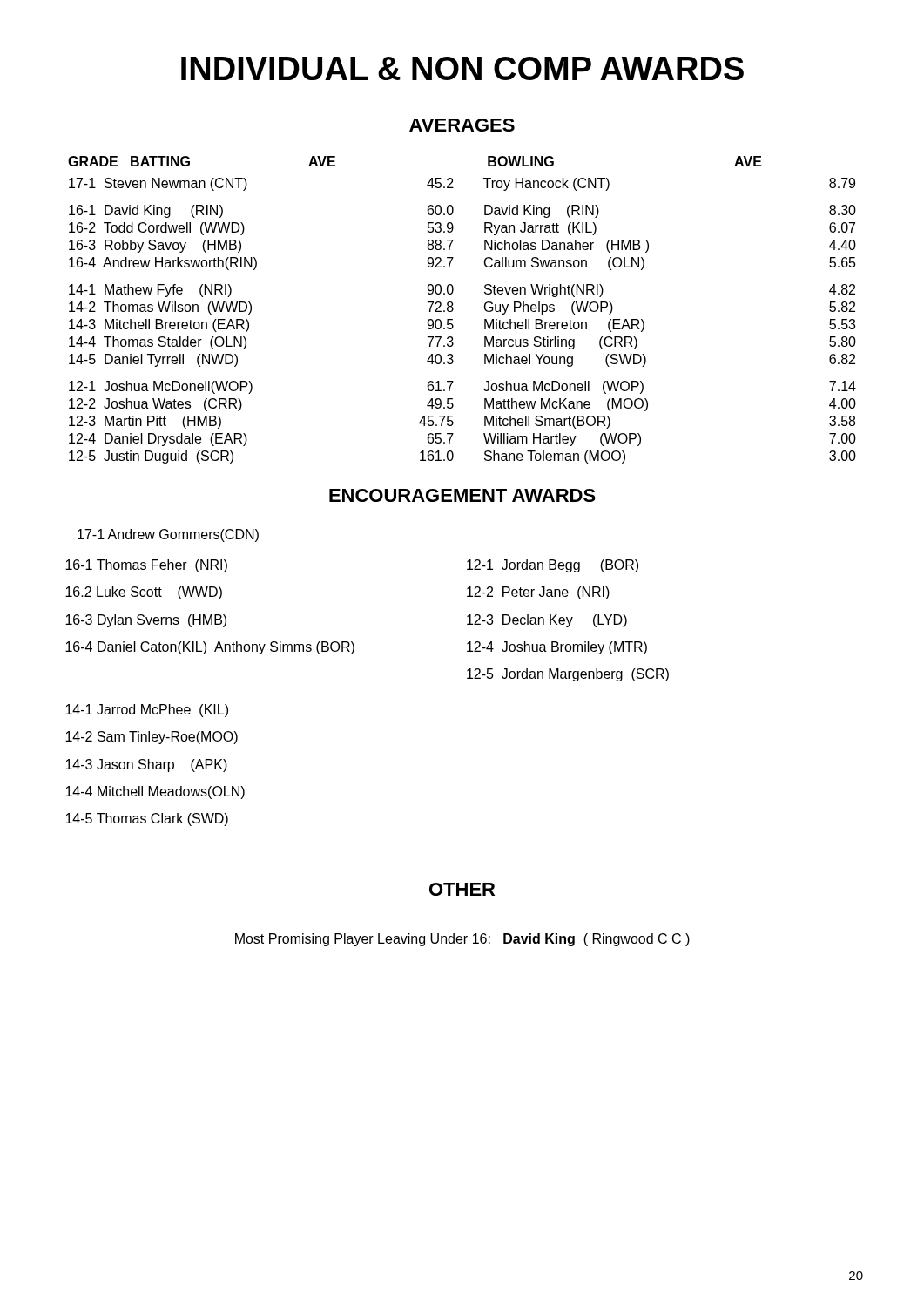The height and width of the screenshot is (1307, 924).
Task: Locate the block of text that opens with "16-4 Daniel Caton(KIL) Anthony Simms"
Action: [x=208, y=647]
